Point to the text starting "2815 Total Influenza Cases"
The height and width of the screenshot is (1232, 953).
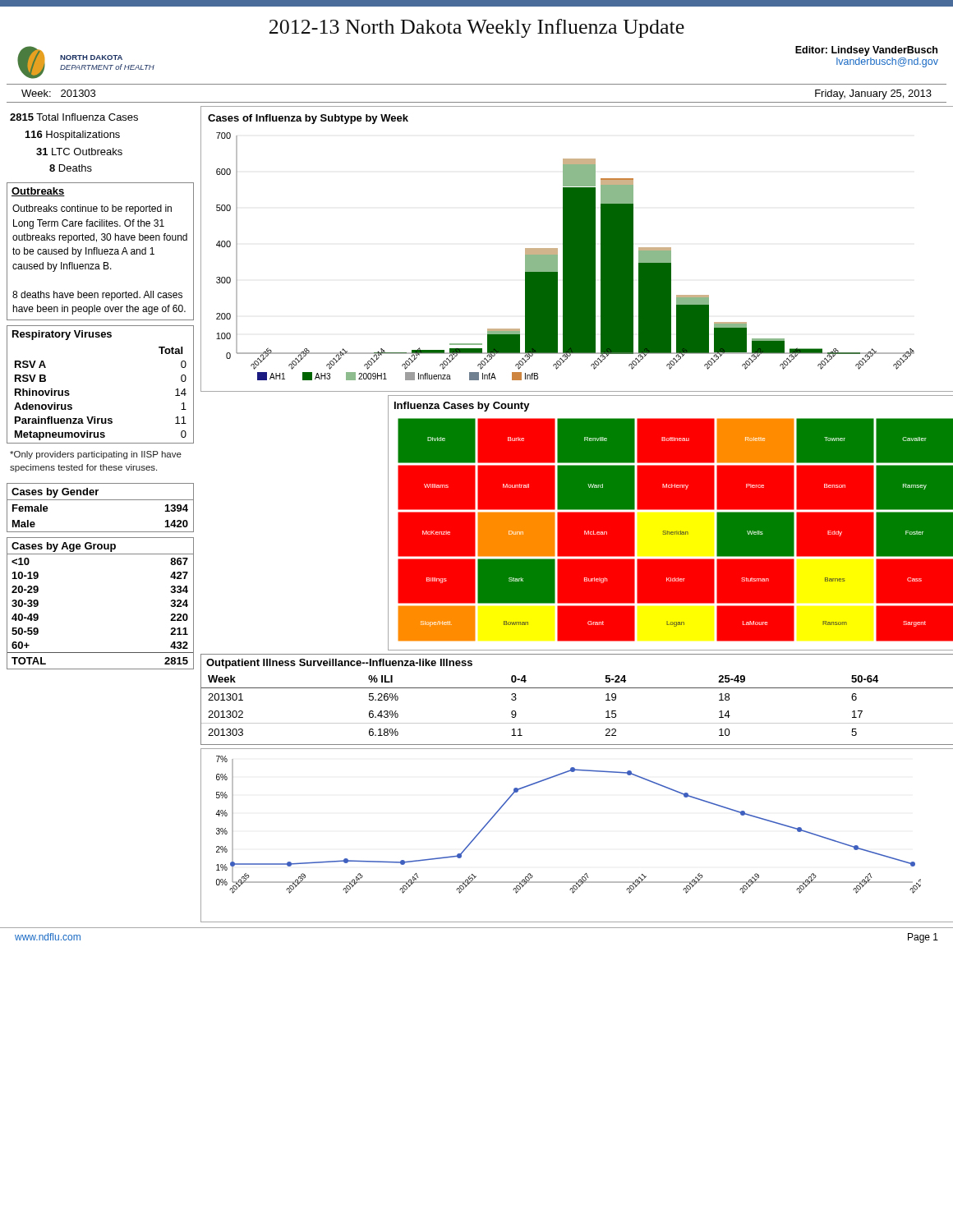point(100,143)
